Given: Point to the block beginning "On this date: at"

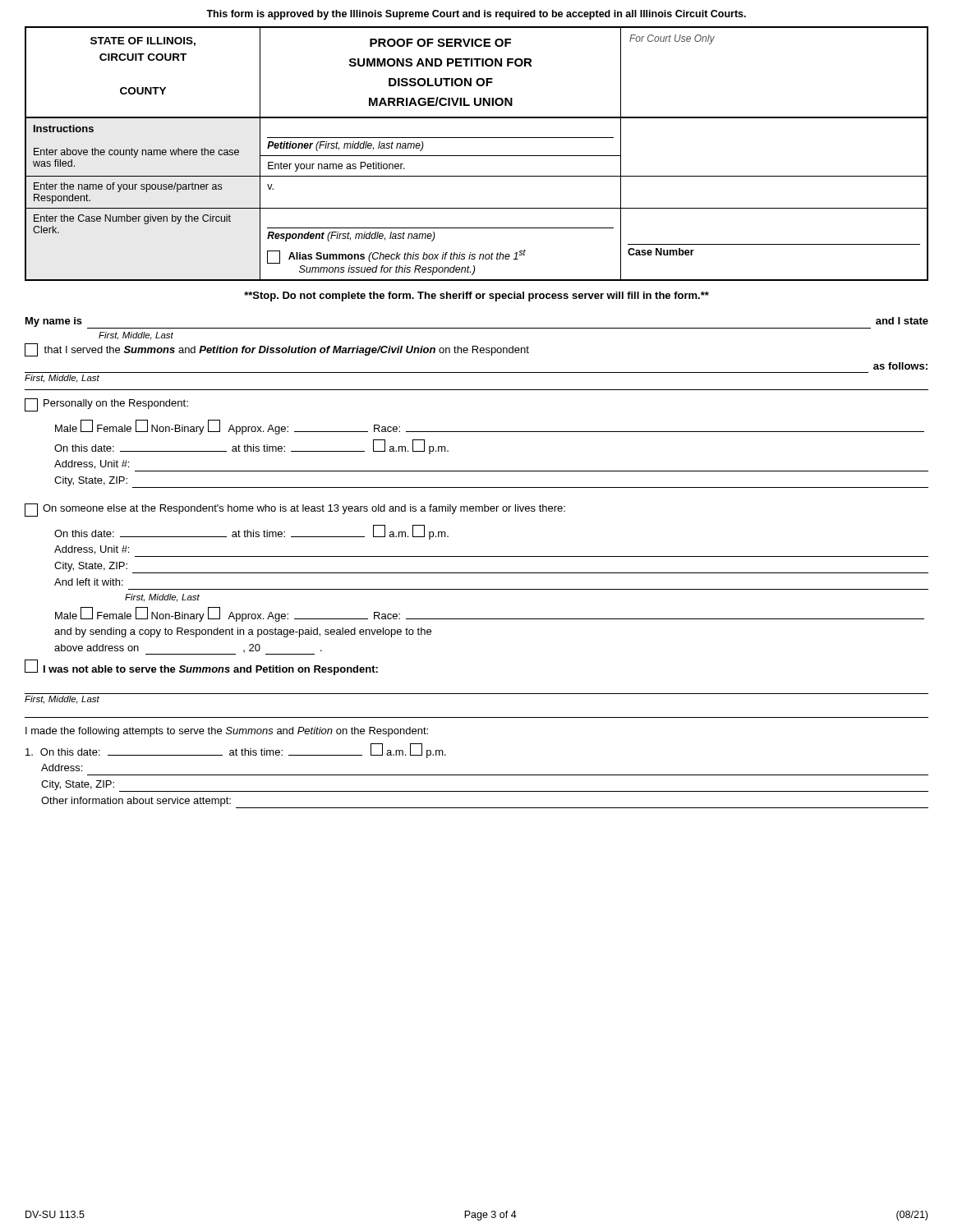Looking at the screenshot, I should click(x=476, y=775).
